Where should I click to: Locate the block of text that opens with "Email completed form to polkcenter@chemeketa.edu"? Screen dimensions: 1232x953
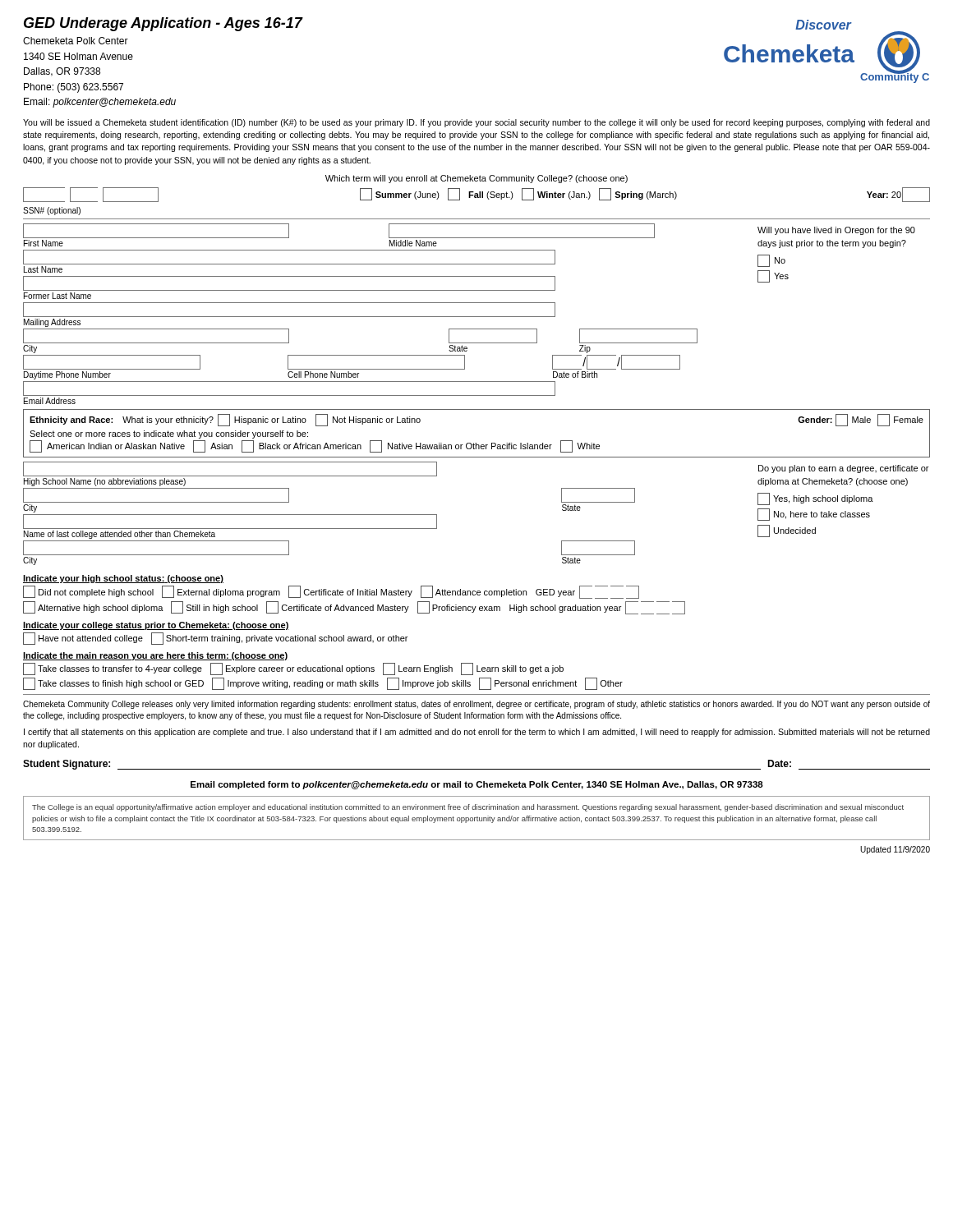[476, 785]
